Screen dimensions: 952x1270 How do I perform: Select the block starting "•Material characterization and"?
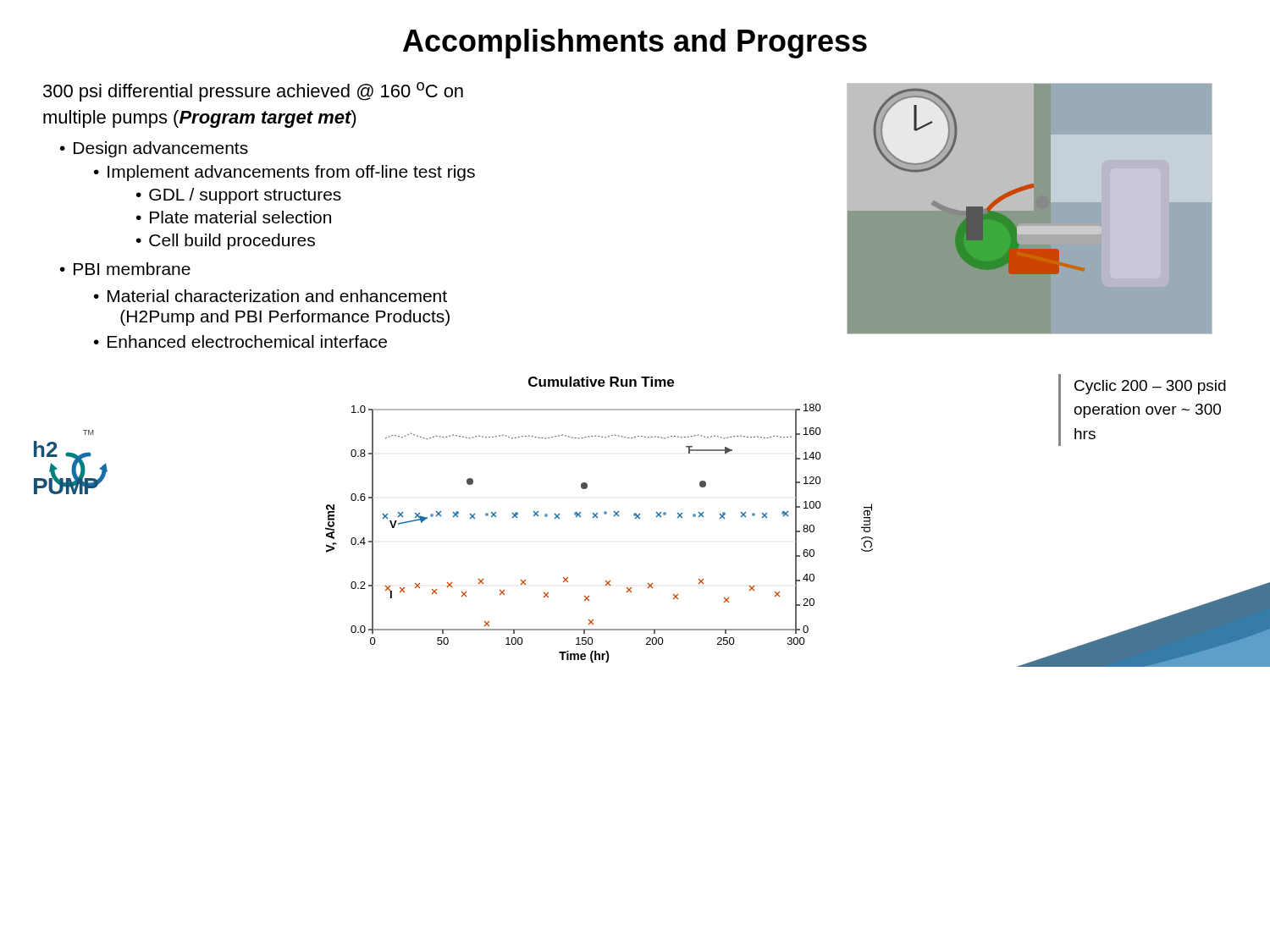(272, 306)
